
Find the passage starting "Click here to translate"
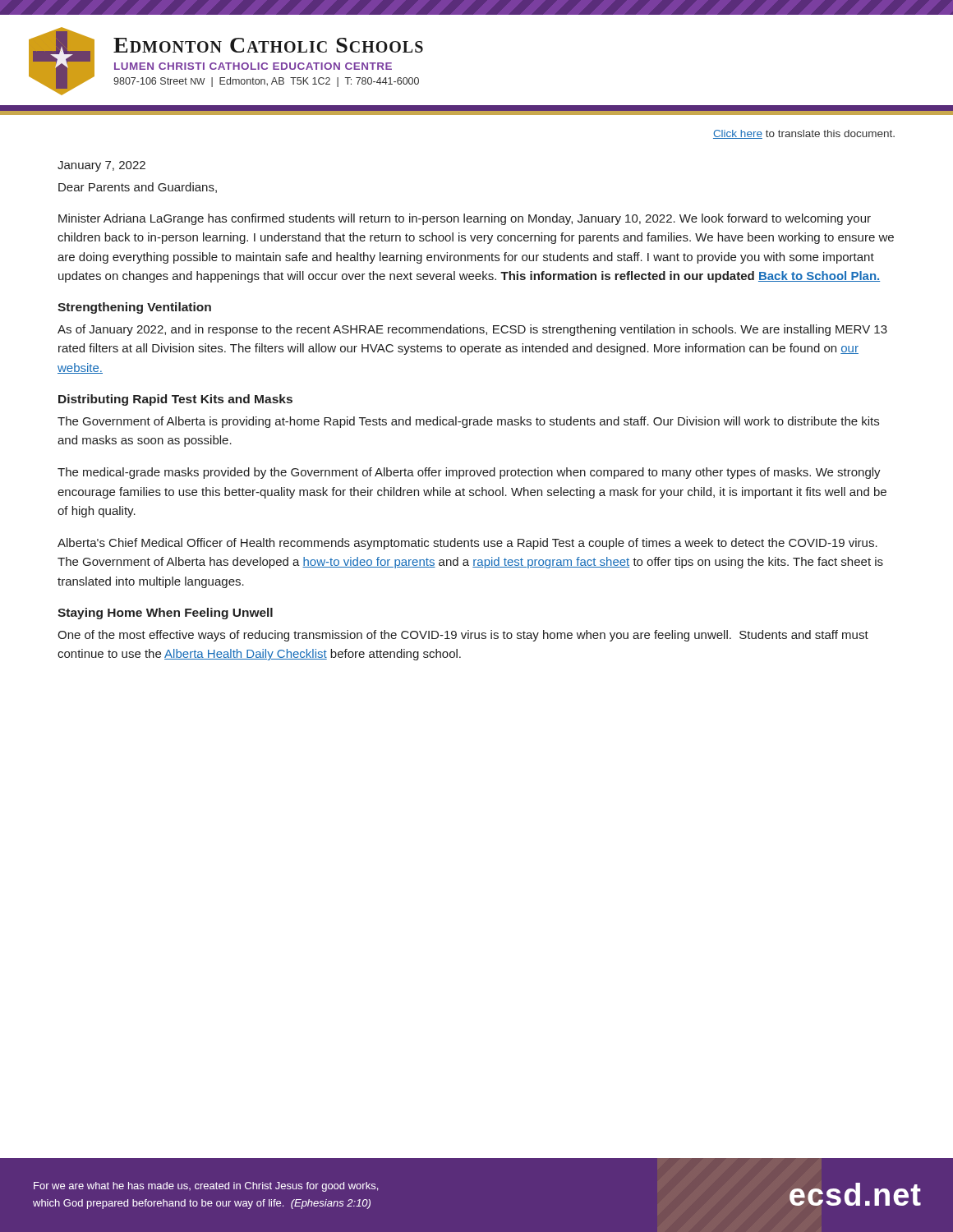click(x=804, y=133)
